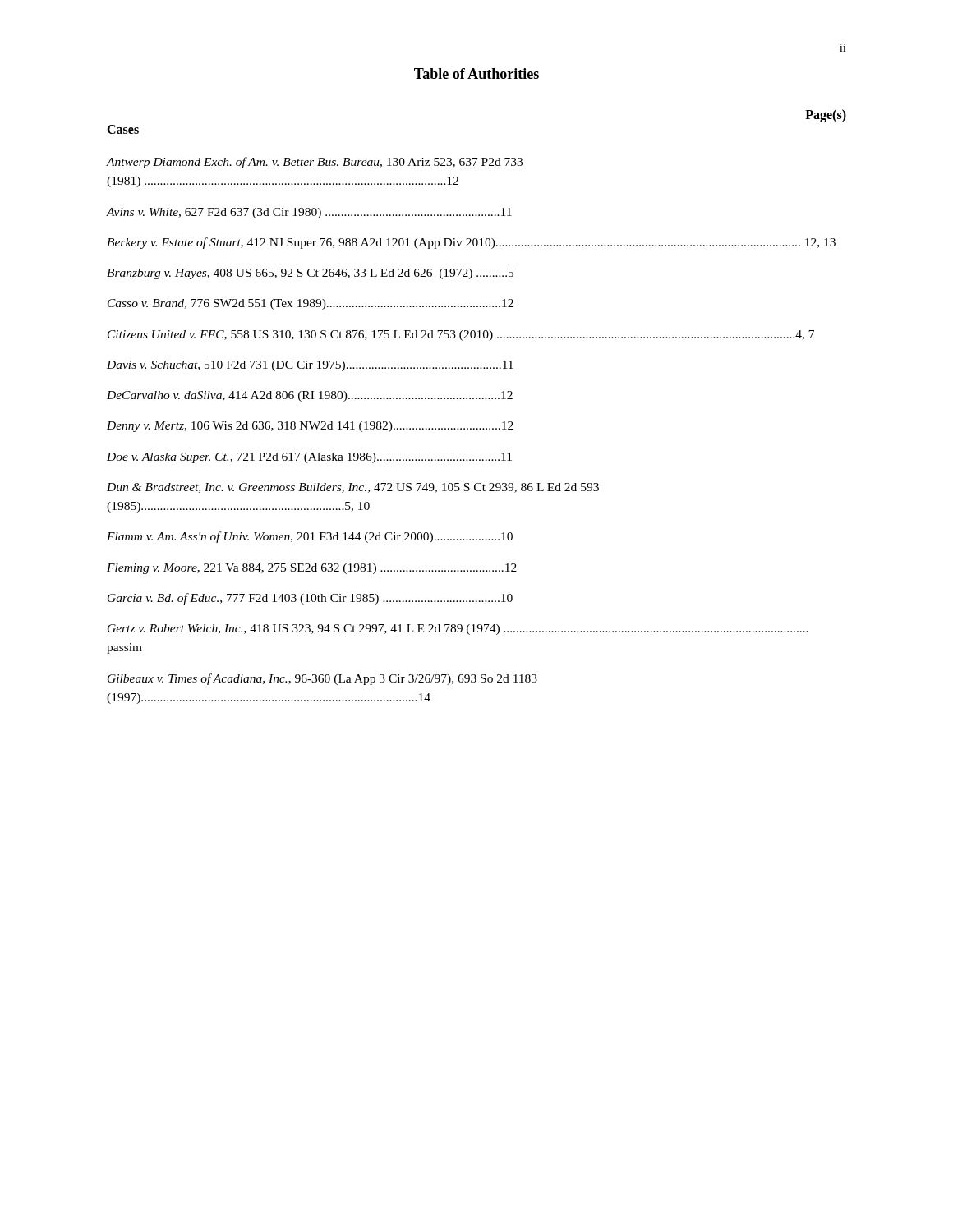
Task: Click on the list item with the text "Antwerp Diamond Exch. of Am."
Action: click(315, 171)
